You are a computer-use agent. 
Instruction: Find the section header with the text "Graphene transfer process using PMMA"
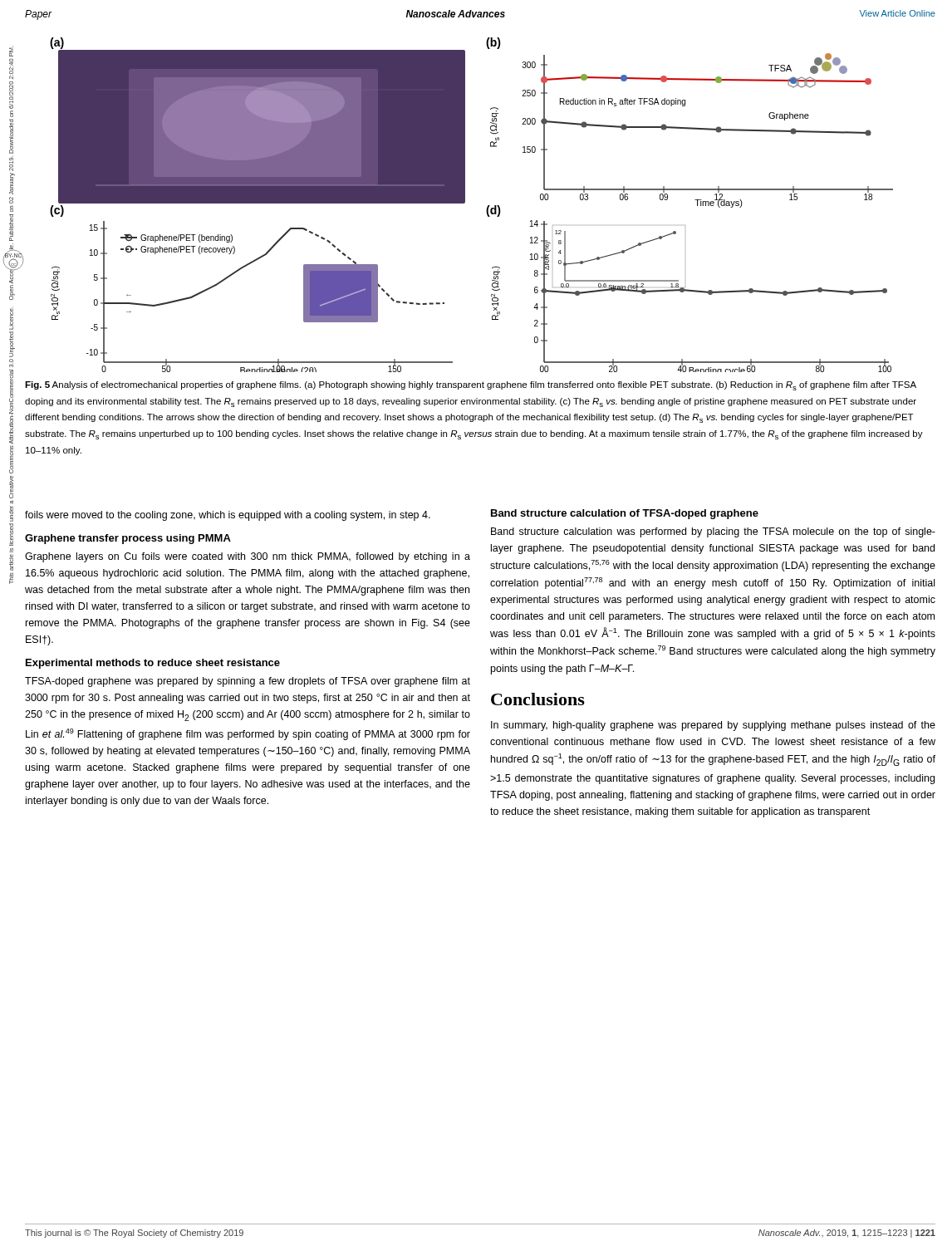pyautogui.click(x=128, y=538)
